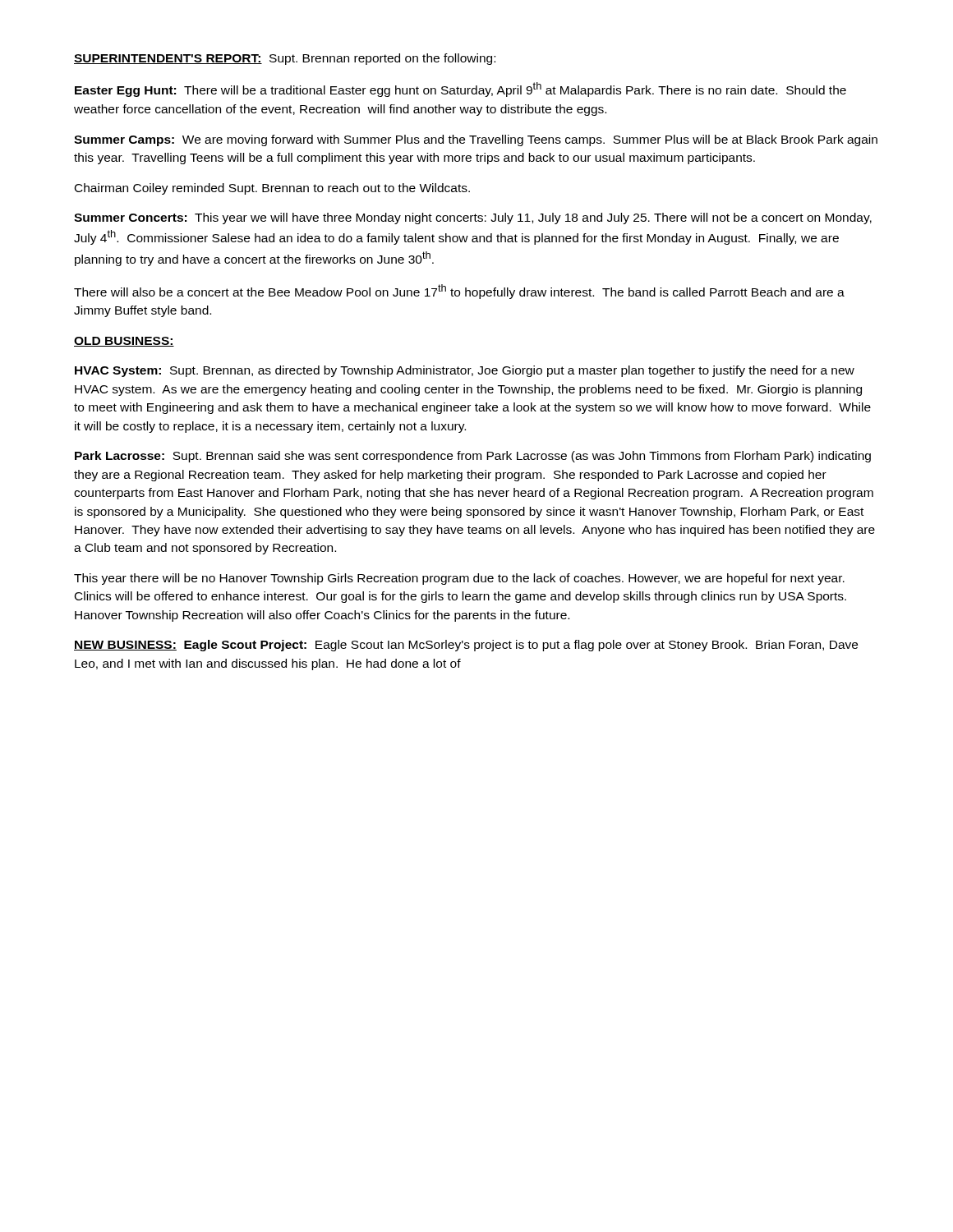Locate the block of text that opens with "Chairman Coiley reminded Supt. Brennan to reach out"

273,187
